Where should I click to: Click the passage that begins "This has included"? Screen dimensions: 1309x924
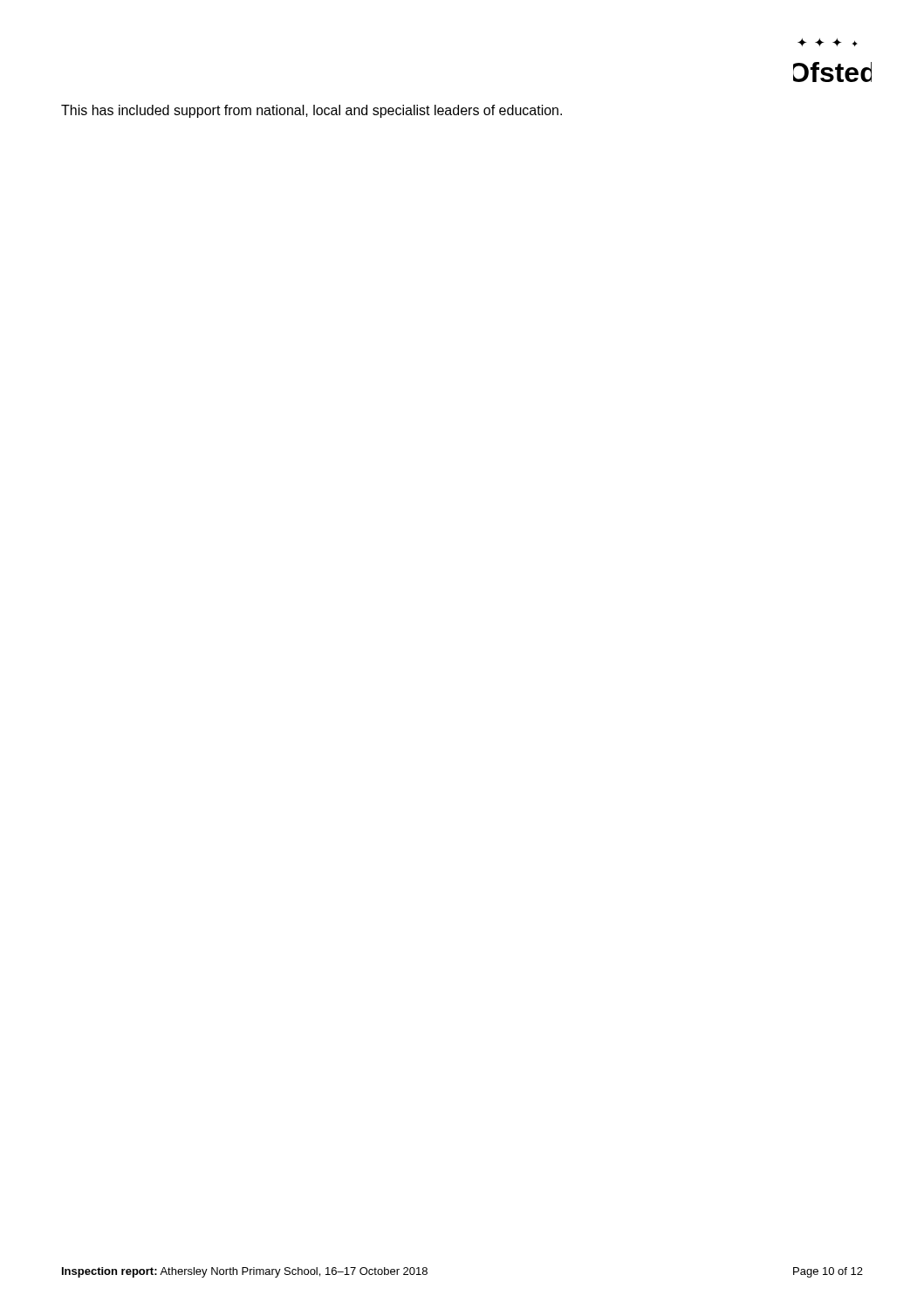click(312, 110)
